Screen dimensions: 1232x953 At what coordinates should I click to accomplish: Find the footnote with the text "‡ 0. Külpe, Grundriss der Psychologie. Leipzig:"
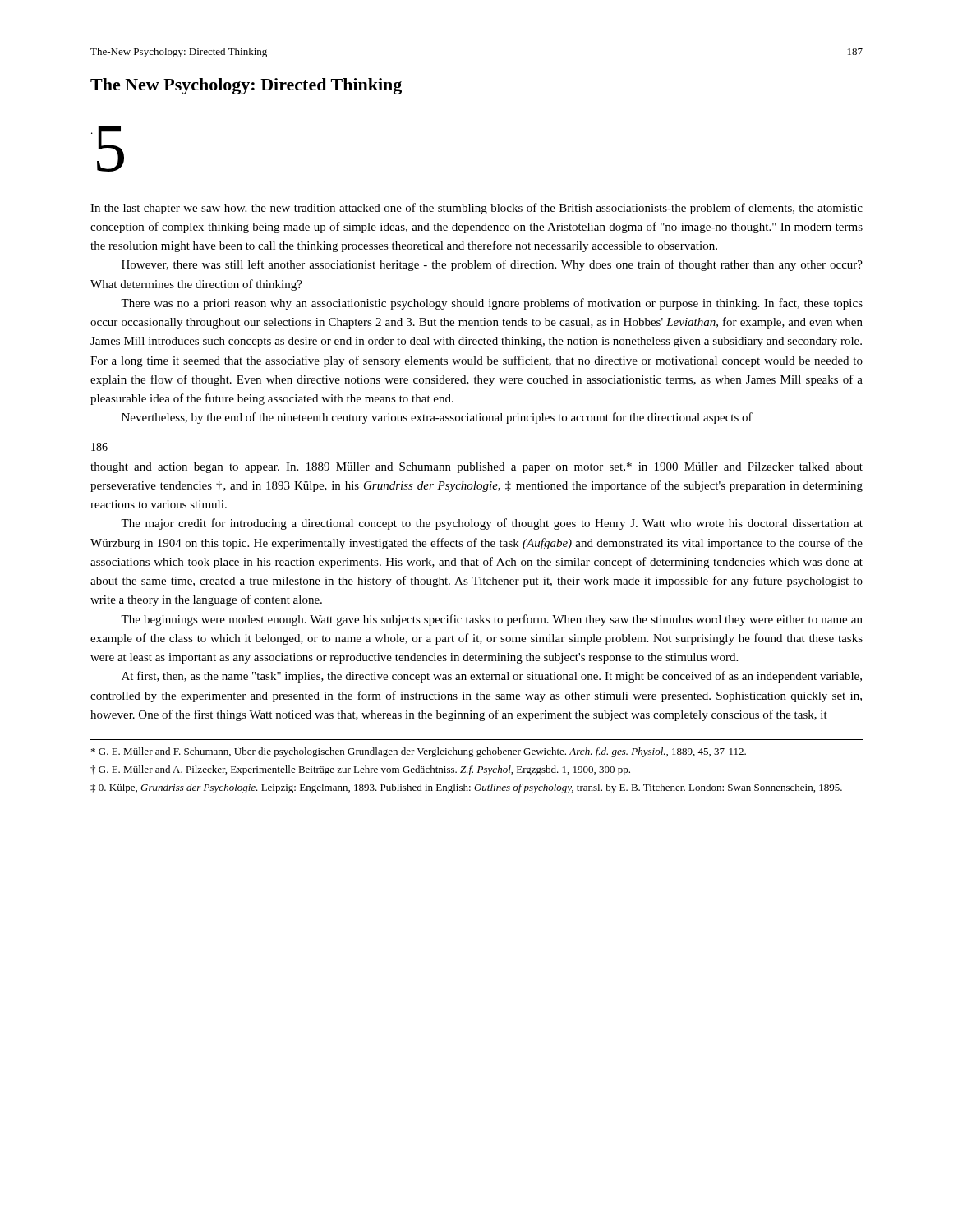pyautogui.click(x=466, y=787)
